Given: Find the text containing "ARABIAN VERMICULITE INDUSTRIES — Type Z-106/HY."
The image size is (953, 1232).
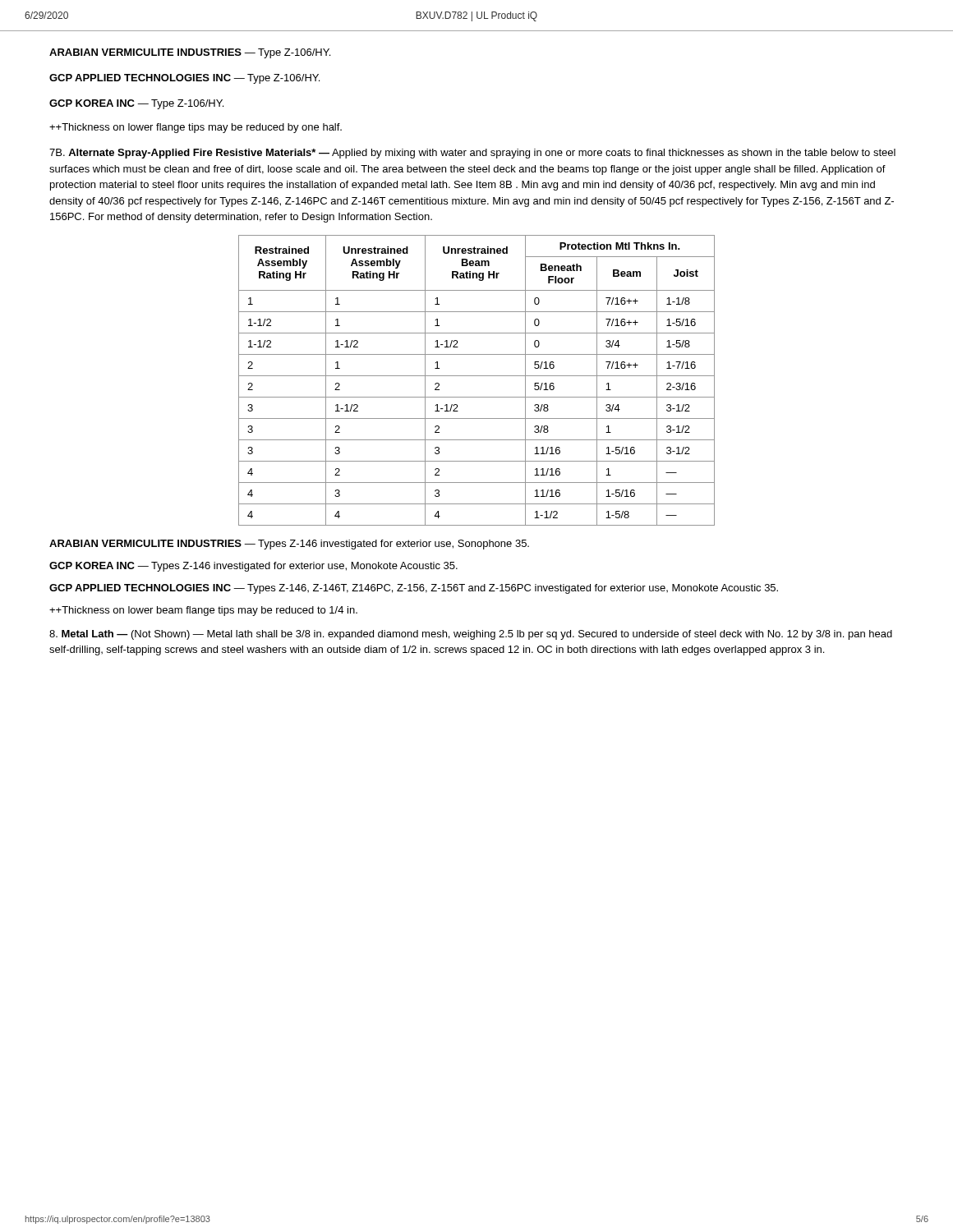Looking at the screenshot, I should click(190, 52).
